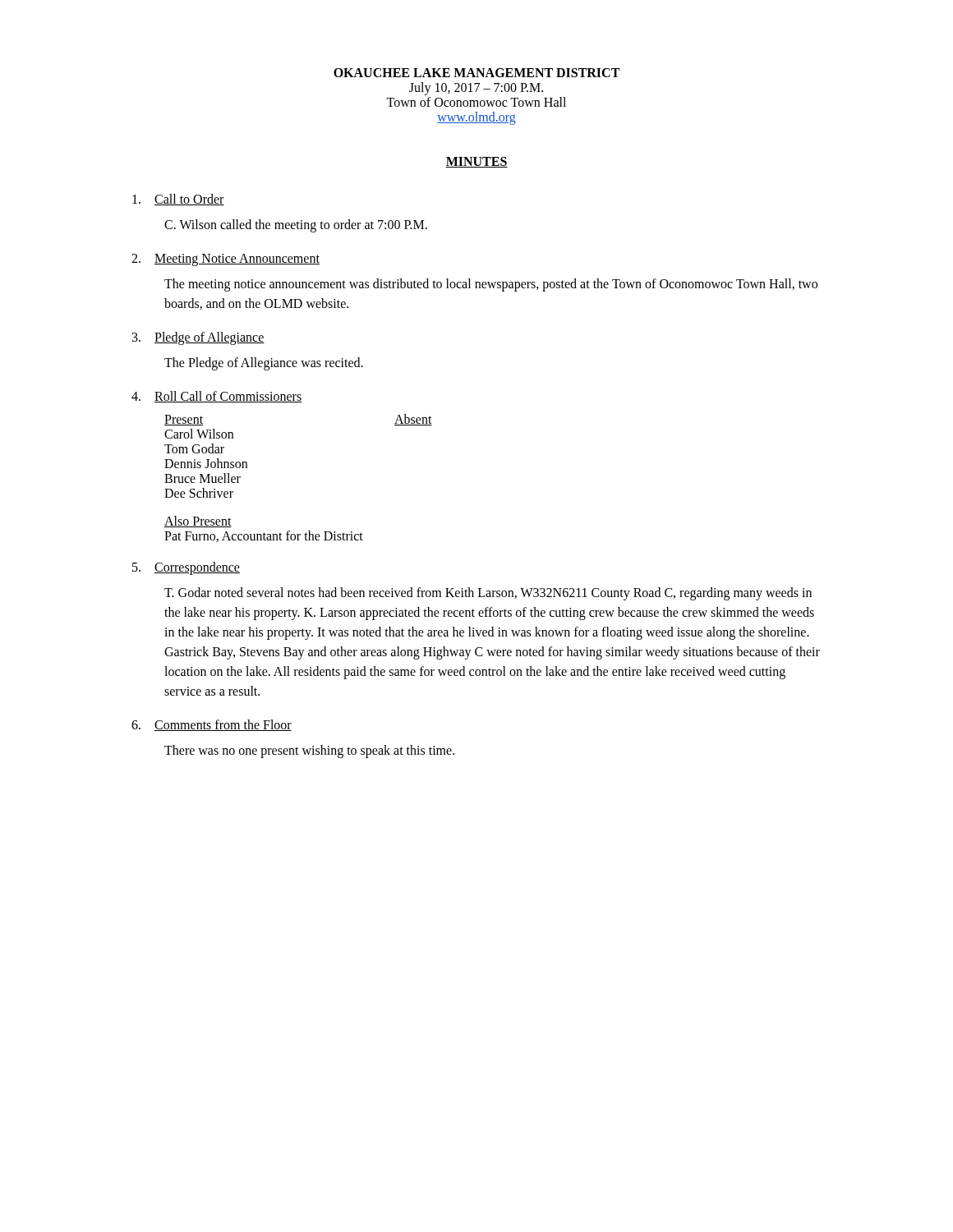
Task: Click on the block starting "The meeting notice announcement was distributed to local"
Action: click(x=493, y=294)
